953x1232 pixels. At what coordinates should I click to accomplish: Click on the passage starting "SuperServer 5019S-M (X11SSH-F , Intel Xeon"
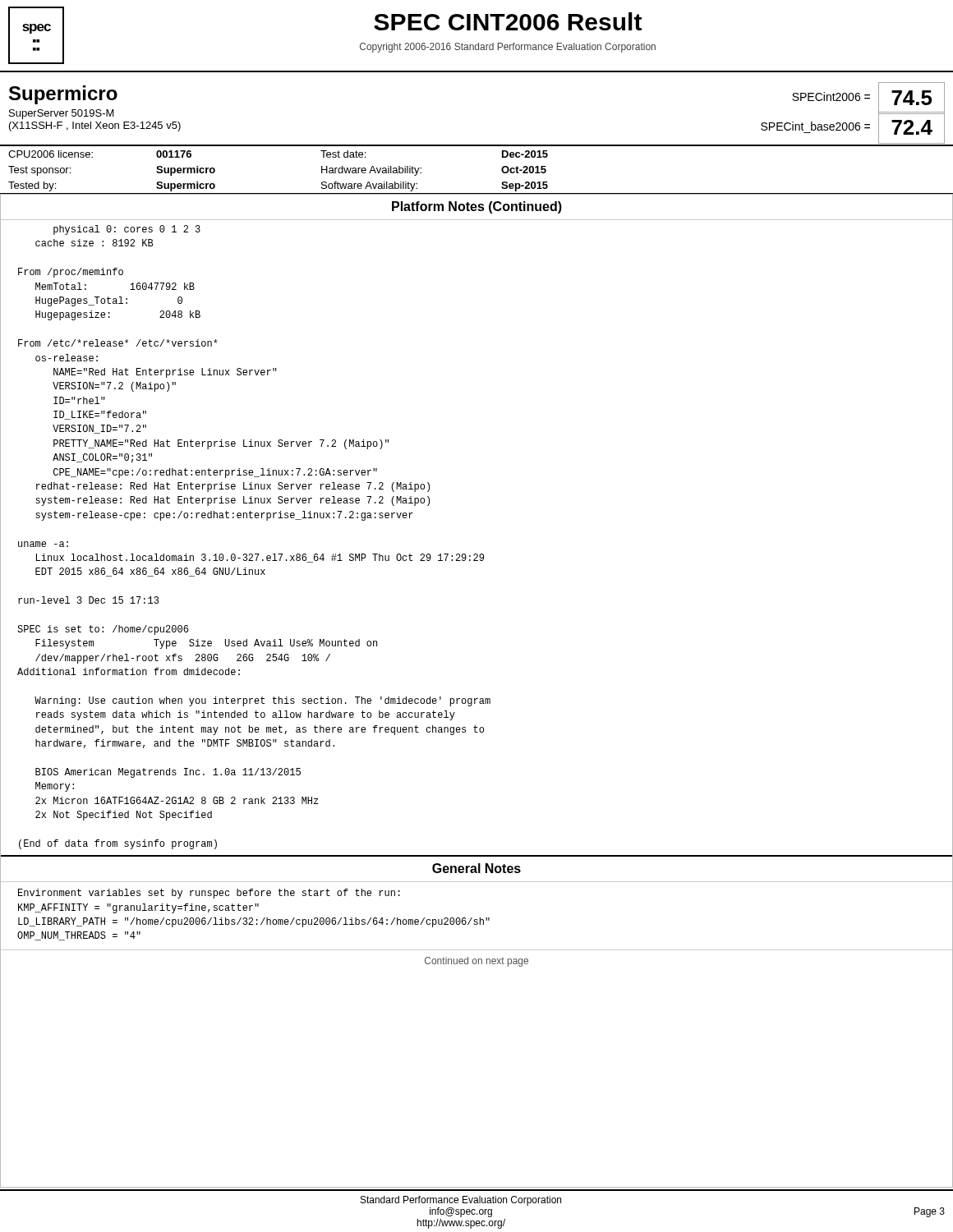(x=95, y=119)
